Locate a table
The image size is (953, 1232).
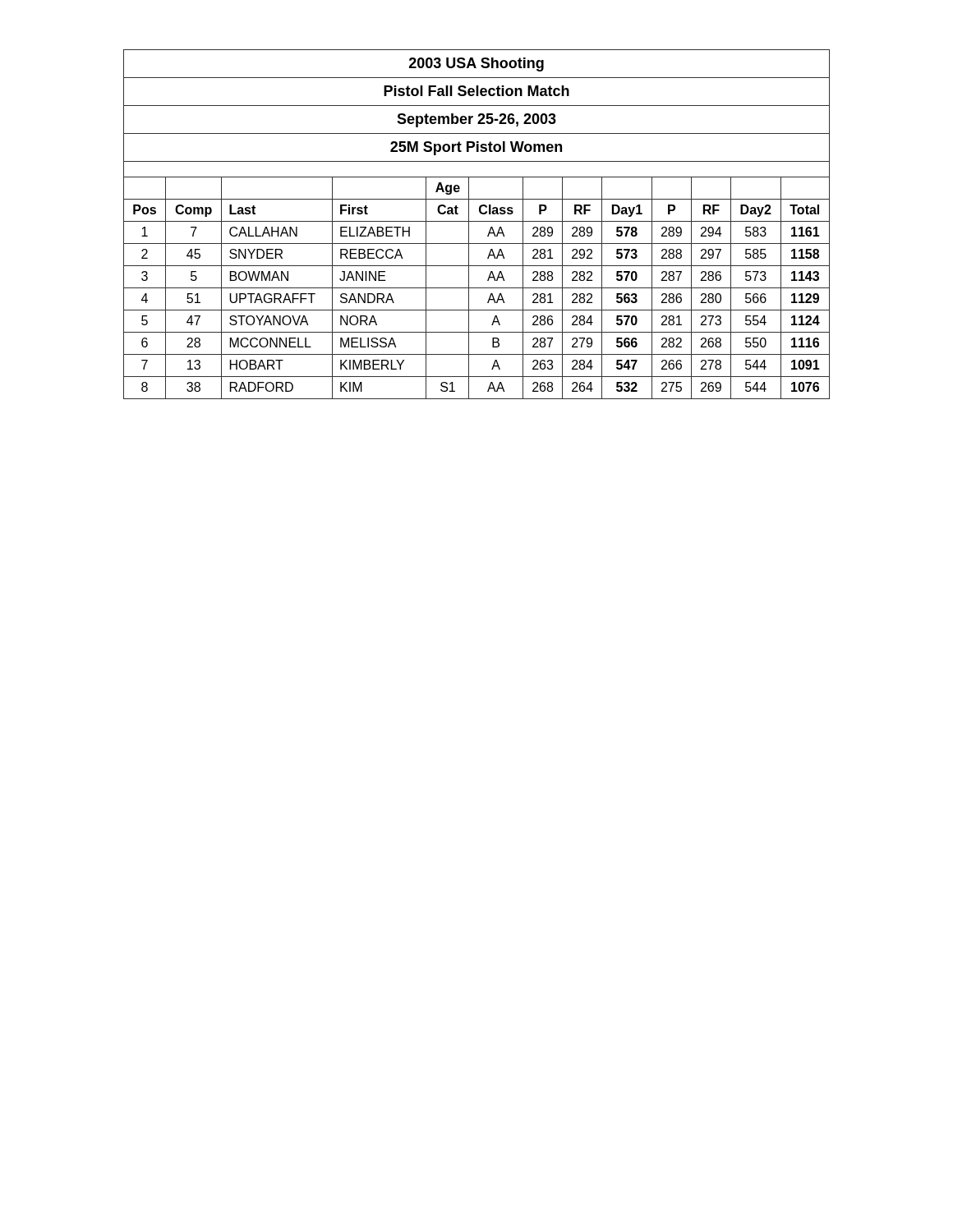[476, 224]
